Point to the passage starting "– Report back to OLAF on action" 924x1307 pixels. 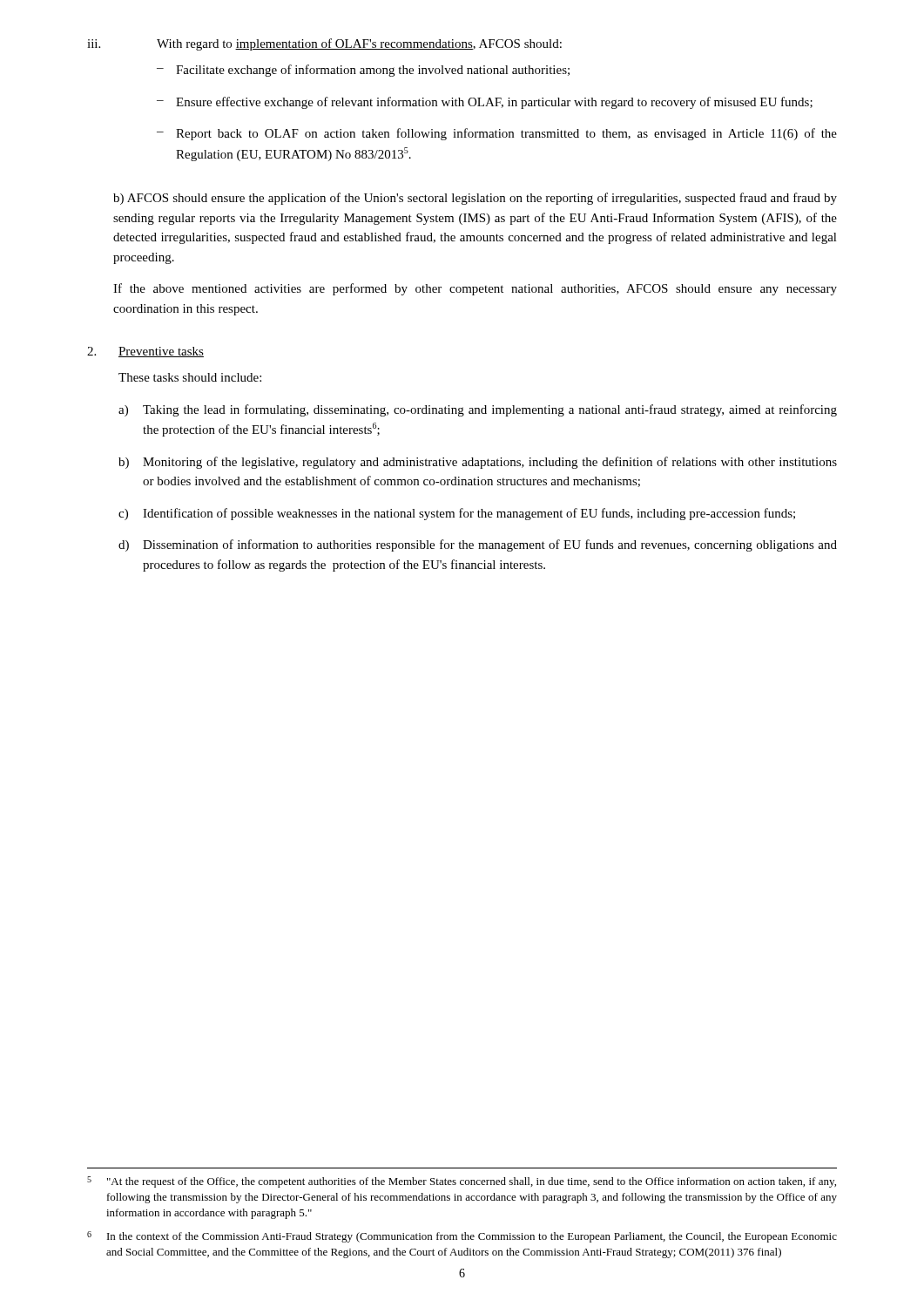497,144
